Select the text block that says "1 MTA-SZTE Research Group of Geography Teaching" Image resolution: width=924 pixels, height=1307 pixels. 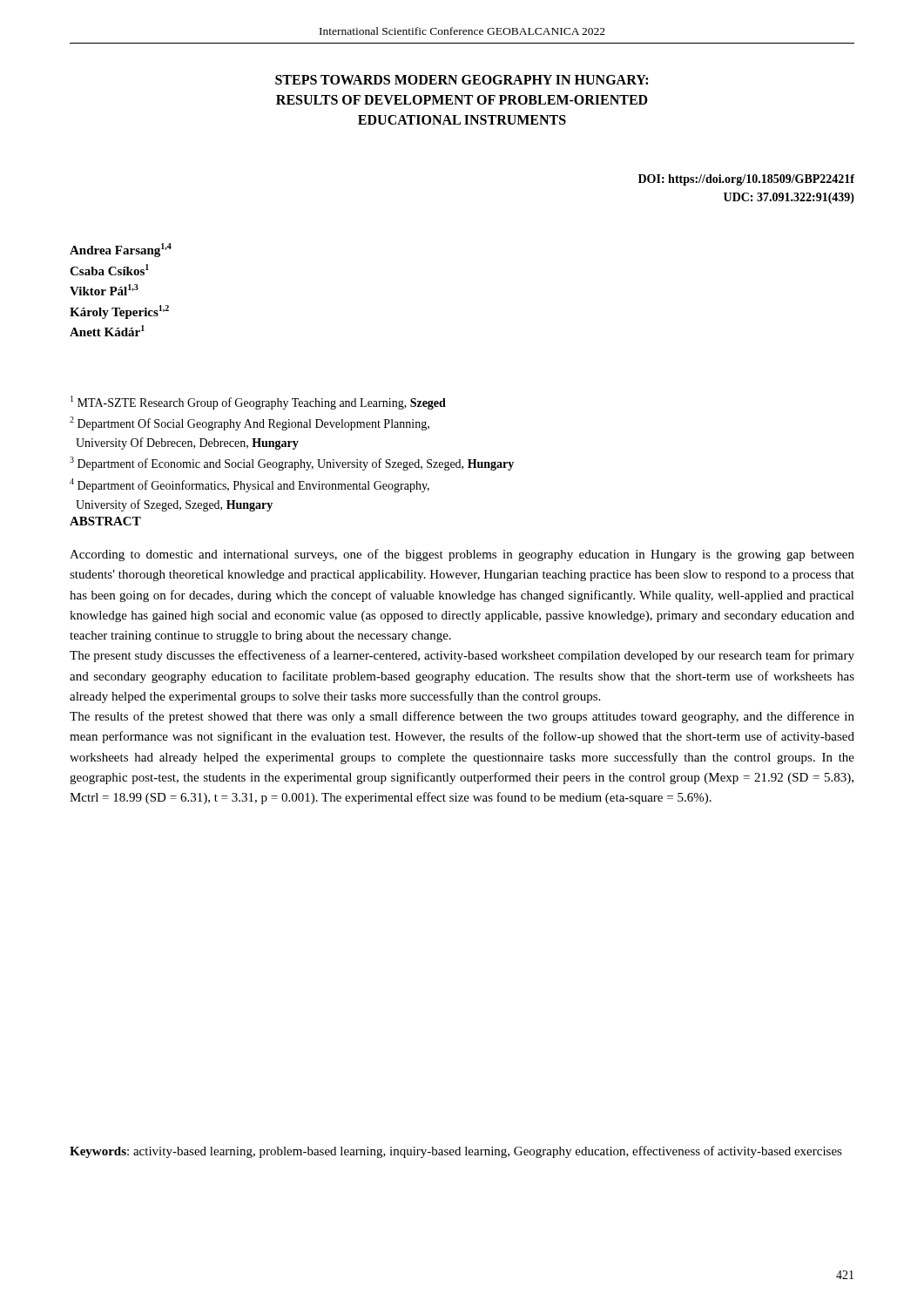coord(292,452)
